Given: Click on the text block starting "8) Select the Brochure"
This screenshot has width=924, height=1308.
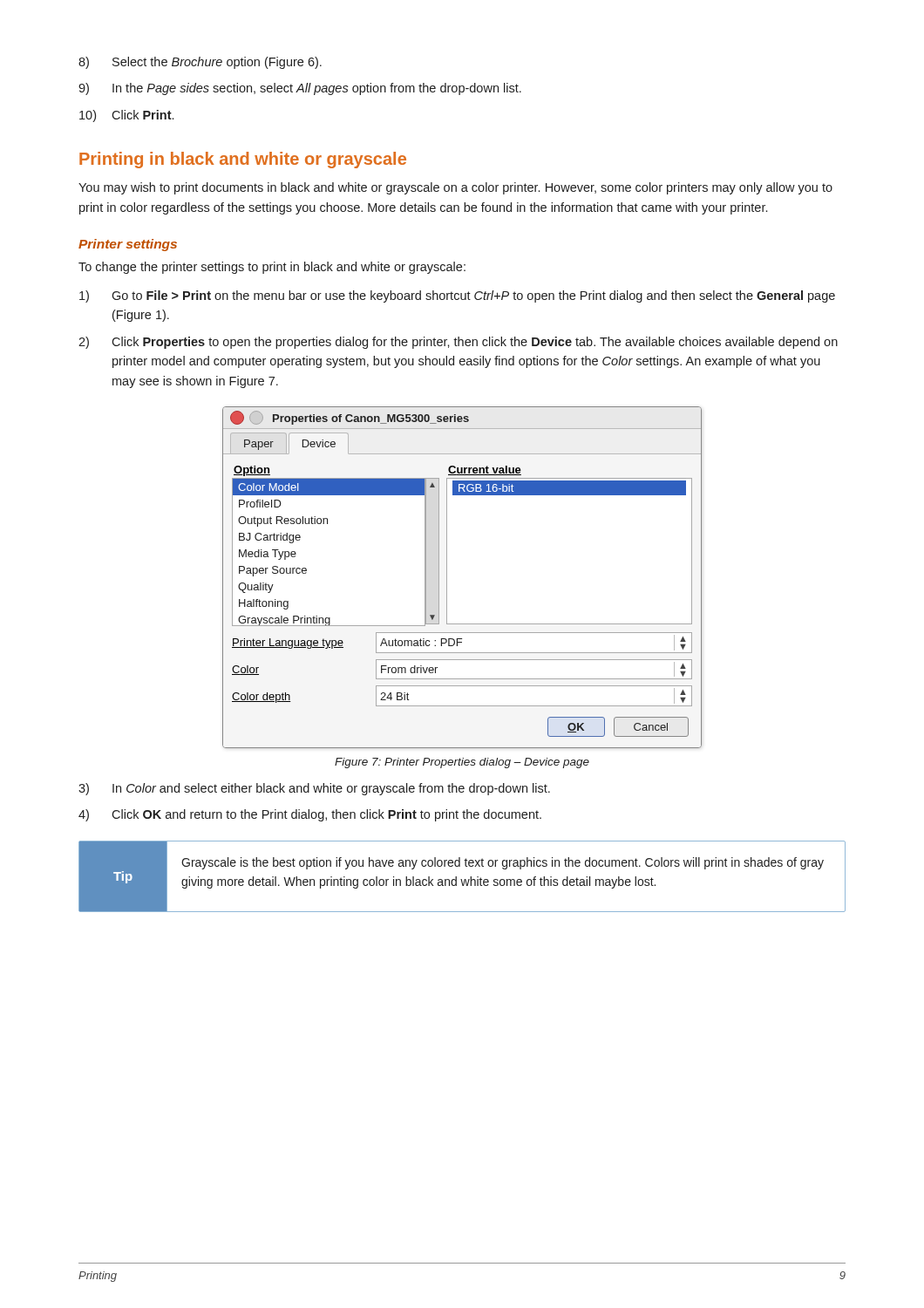Looking at the screenshot, I should tap(200, 62).
